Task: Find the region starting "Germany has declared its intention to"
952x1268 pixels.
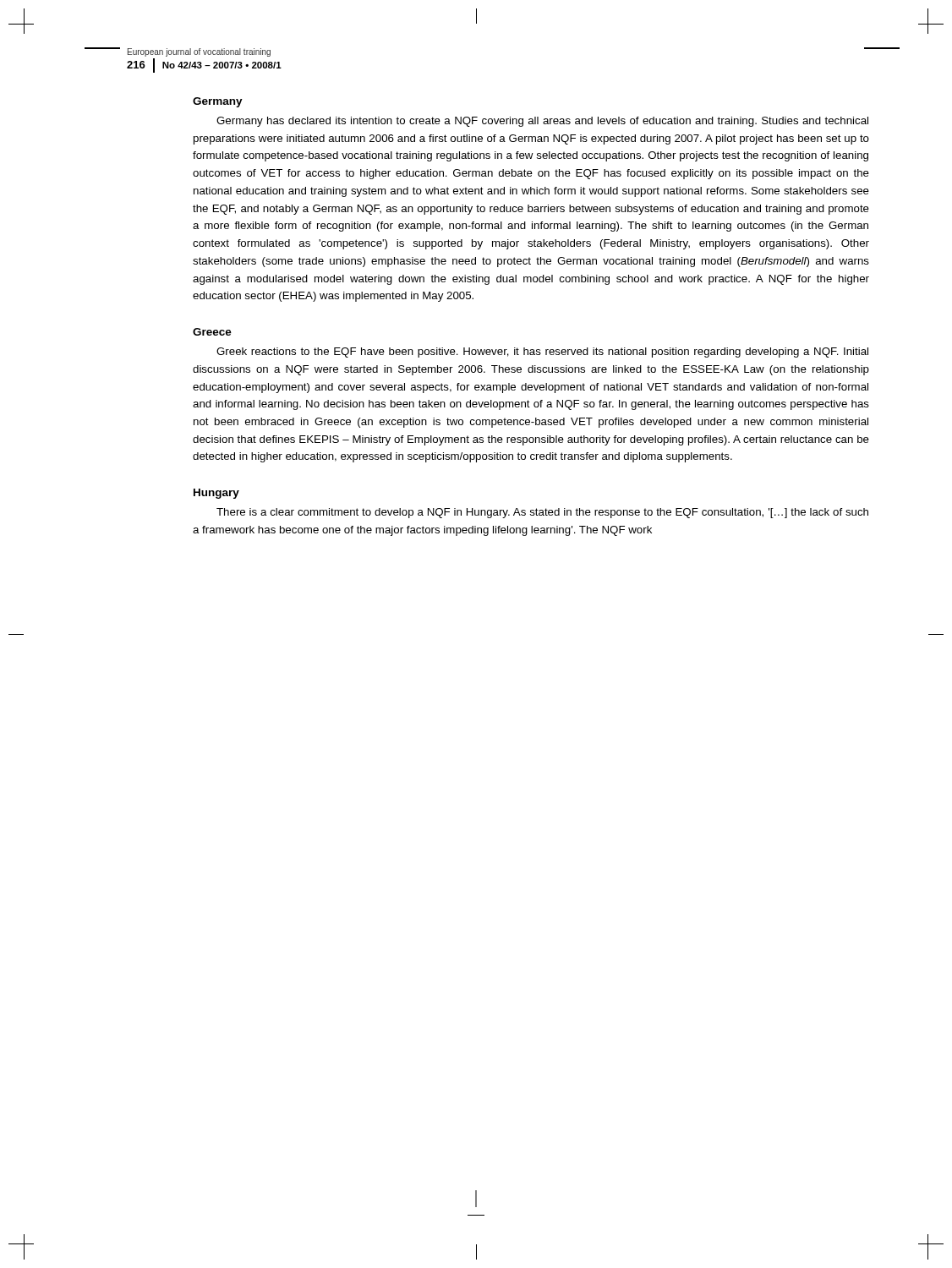Action: (531, 208)
